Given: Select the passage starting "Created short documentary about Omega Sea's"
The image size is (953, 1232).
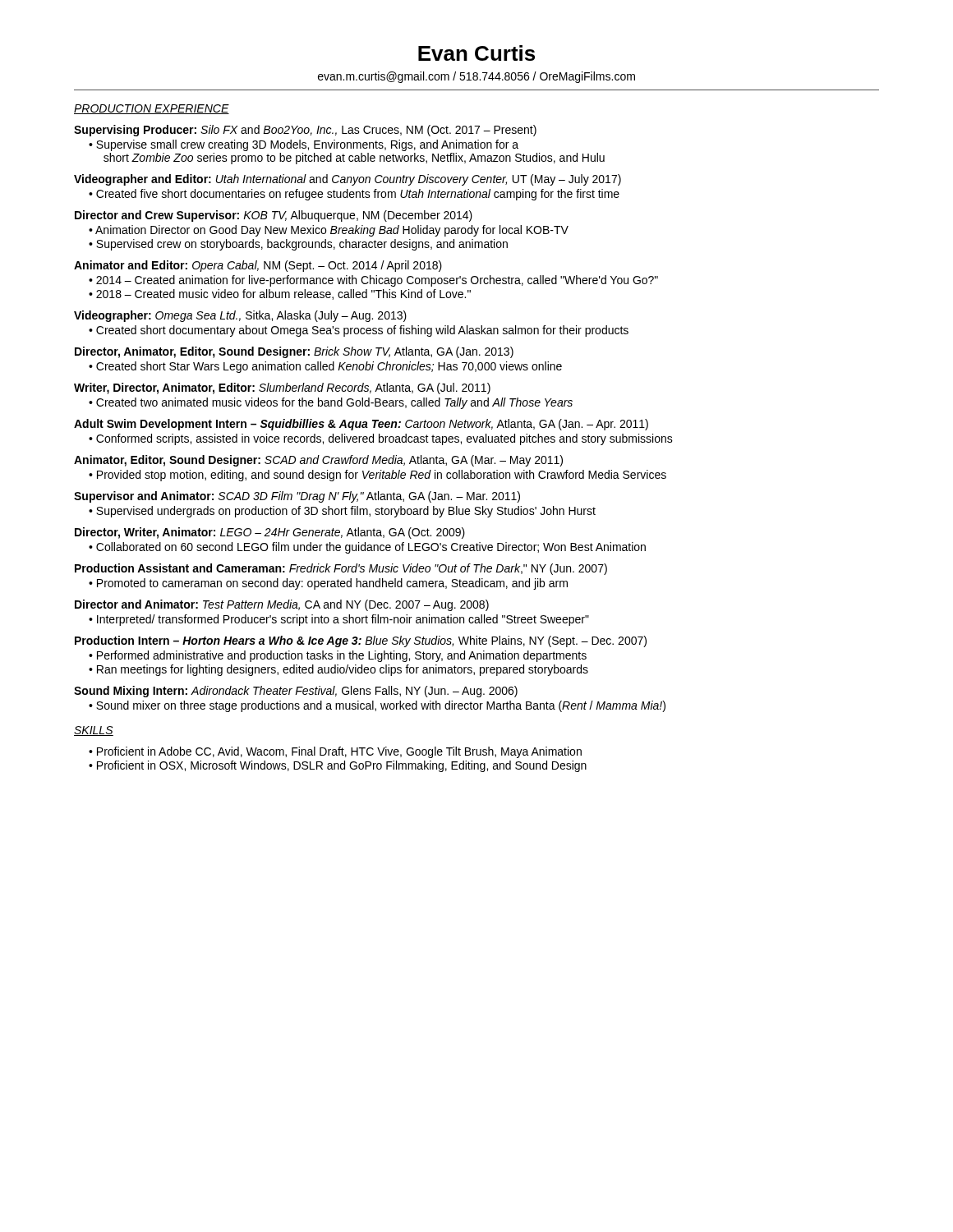Looking at the screenshot, I should pos(362,330).
